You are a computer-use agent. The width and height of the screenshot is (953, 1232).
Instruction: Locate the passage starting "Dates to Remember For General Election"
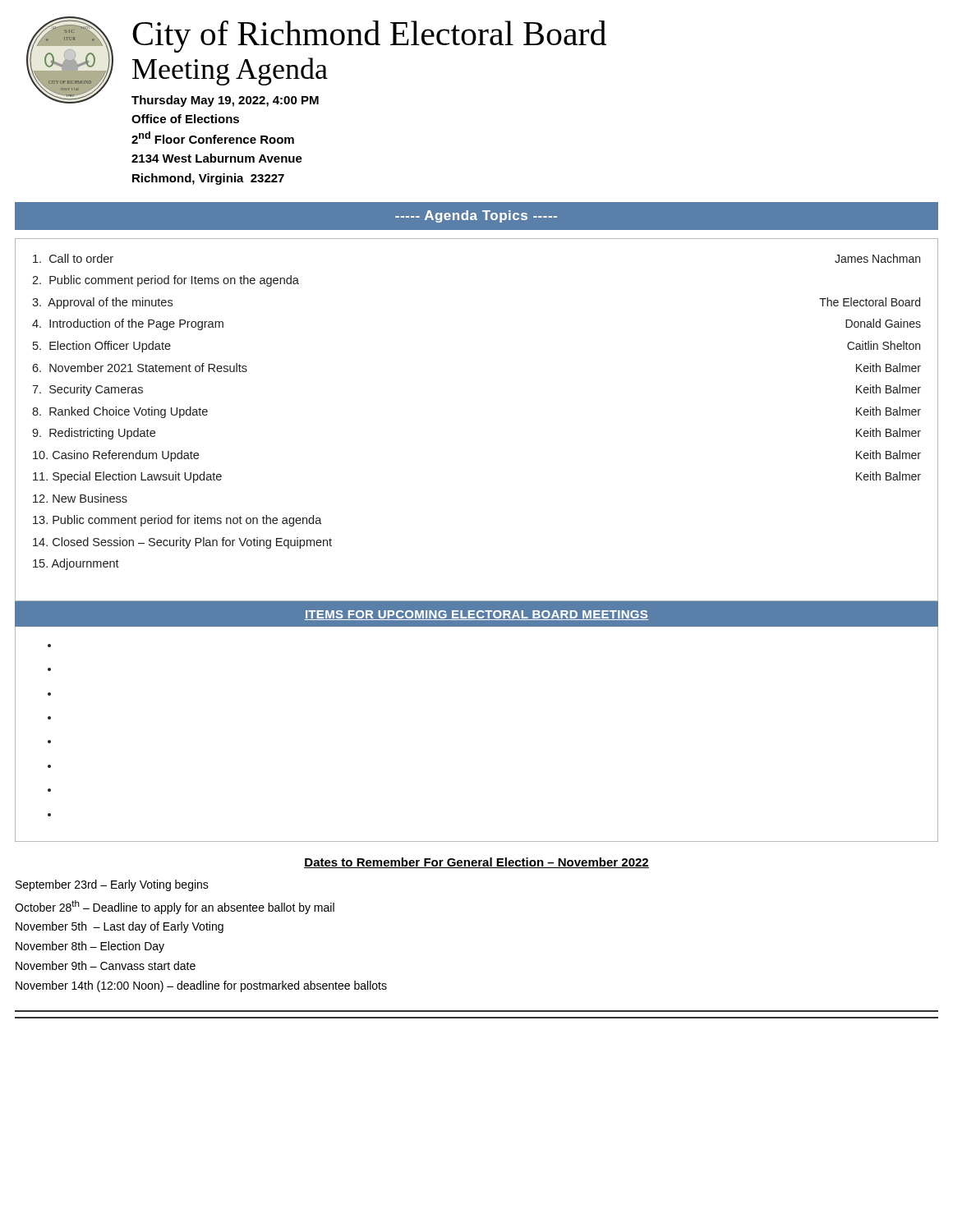tap(476, 862)
